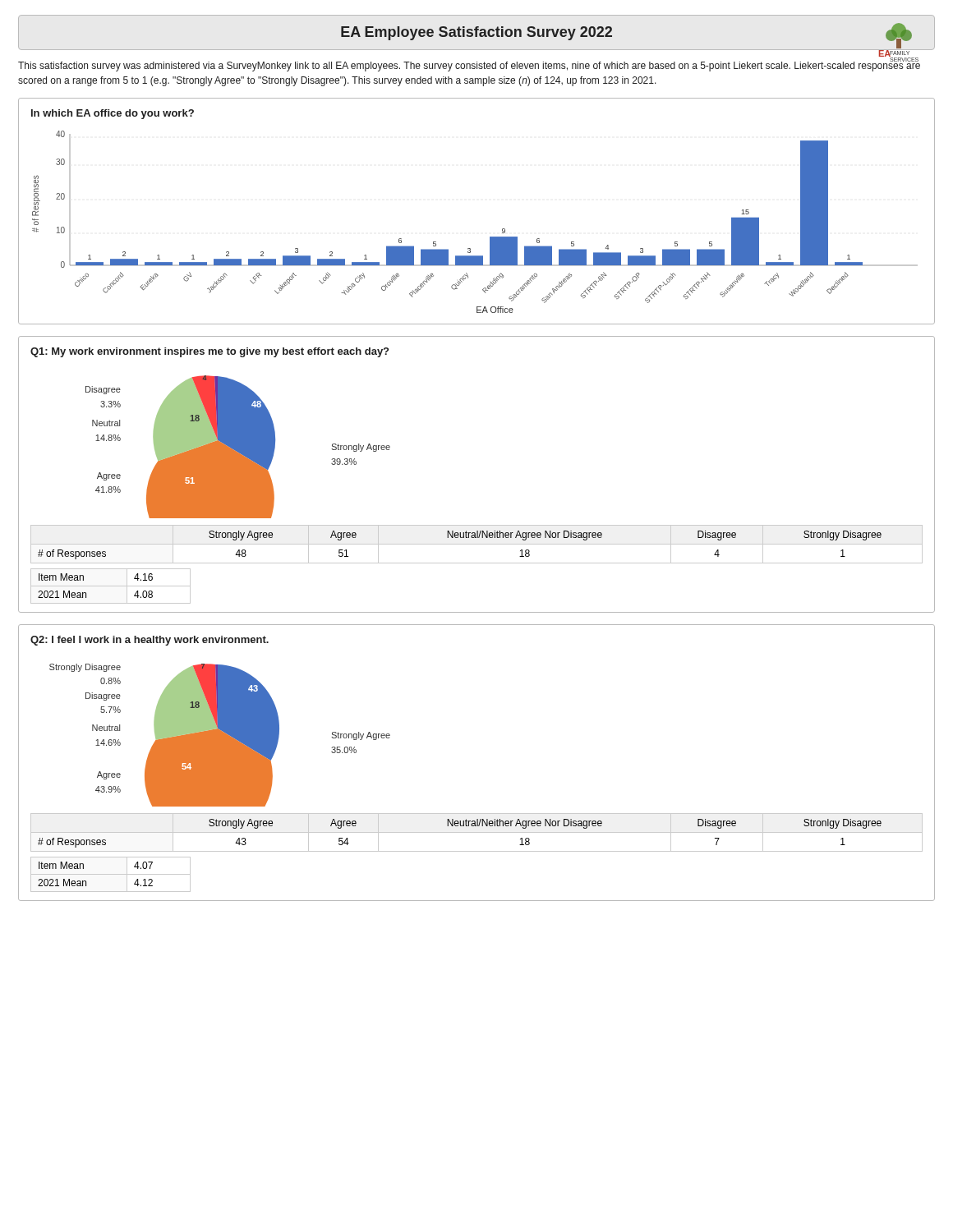The width and height of the screenshot is (953, 1232).
Task: Click on the title that says "EA Employee Satisfaction"
Action: (x=484, y=36)
